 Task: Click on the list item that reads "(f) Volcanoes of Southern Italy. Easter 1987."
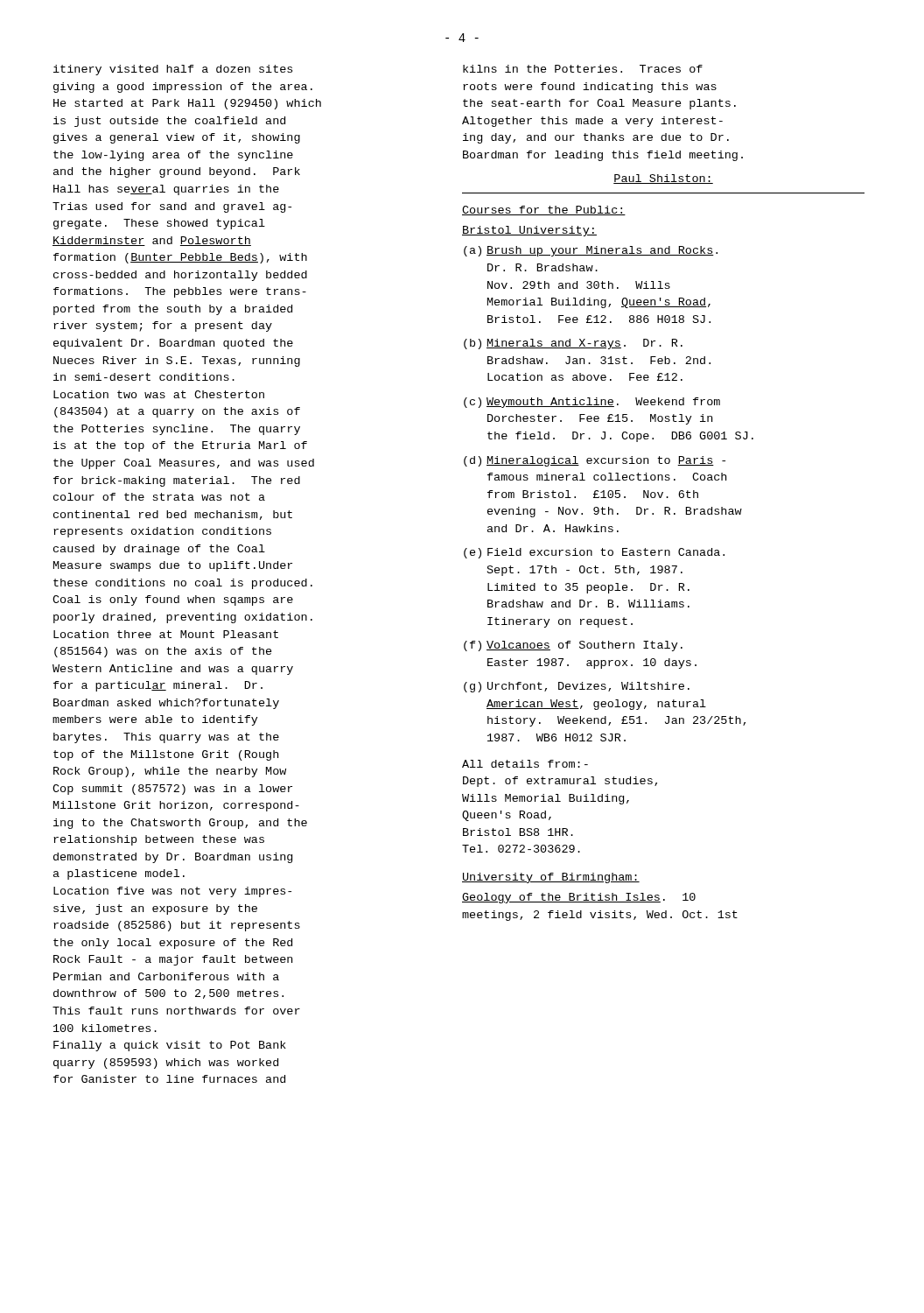point(663,655)
